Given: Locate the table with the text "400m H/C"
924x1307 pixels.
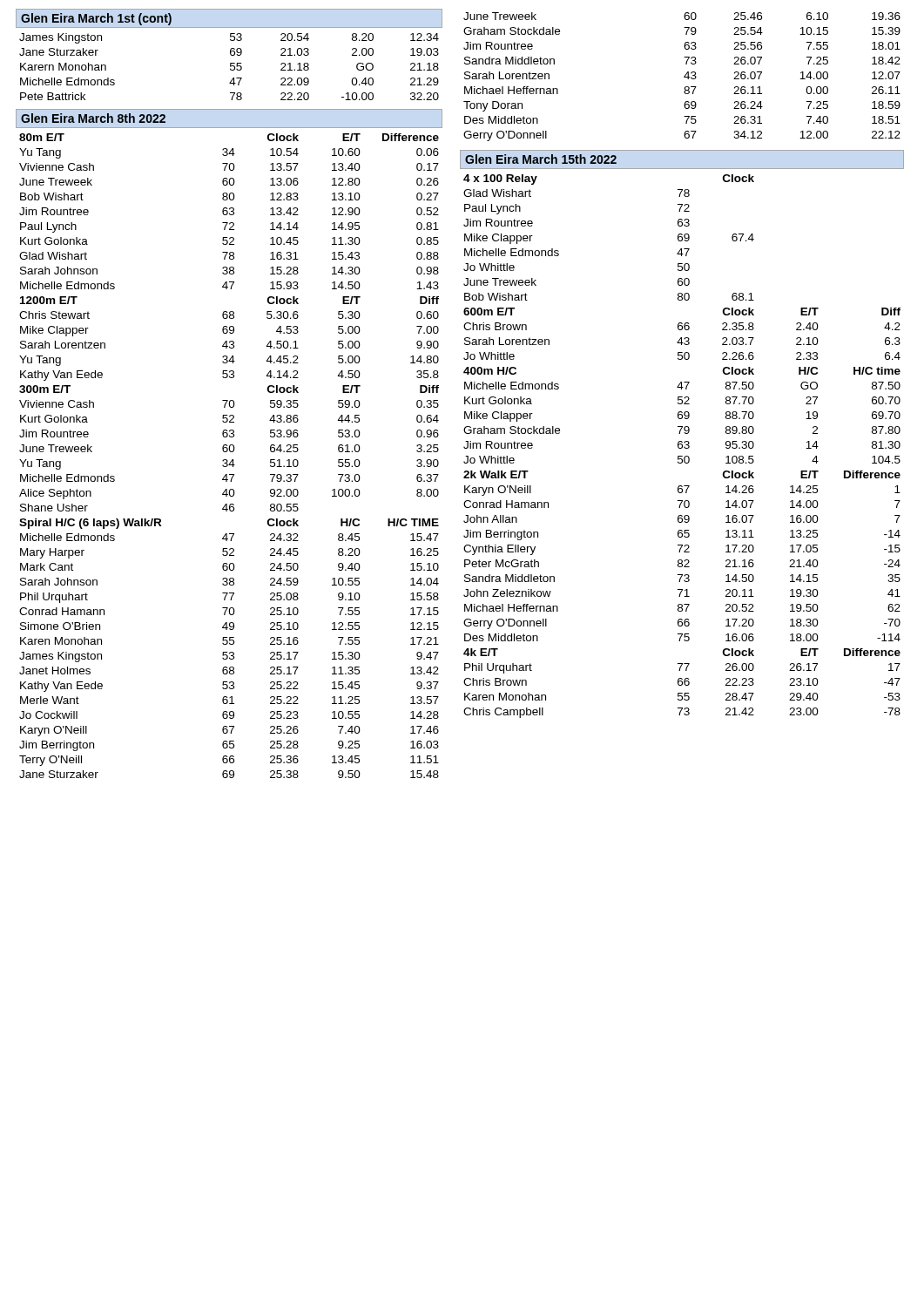Looking at the screenshot, I should 682,445.
